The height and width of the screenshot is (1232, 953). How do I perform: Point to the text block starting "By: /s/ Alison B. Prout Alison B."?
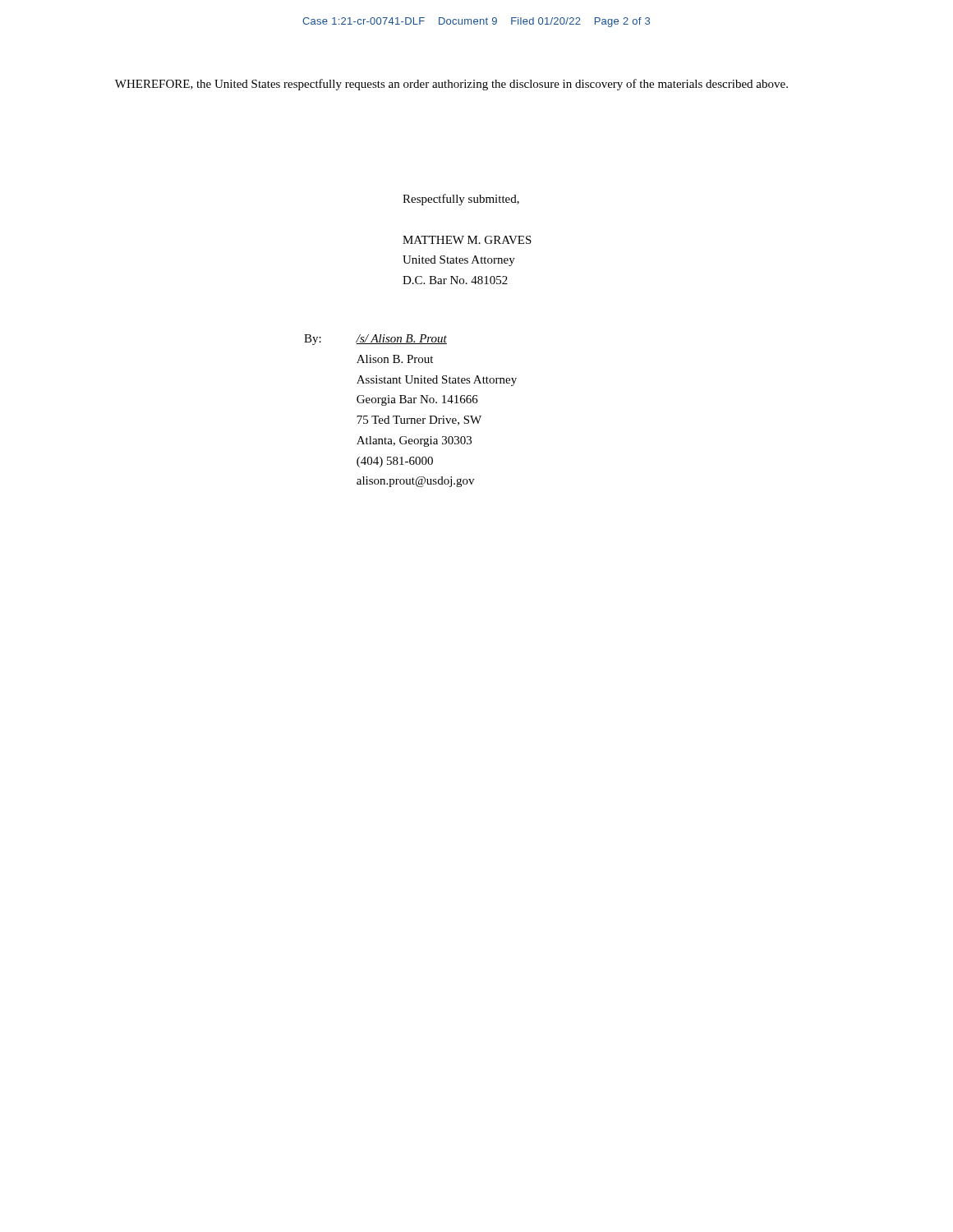pos(410,410)
